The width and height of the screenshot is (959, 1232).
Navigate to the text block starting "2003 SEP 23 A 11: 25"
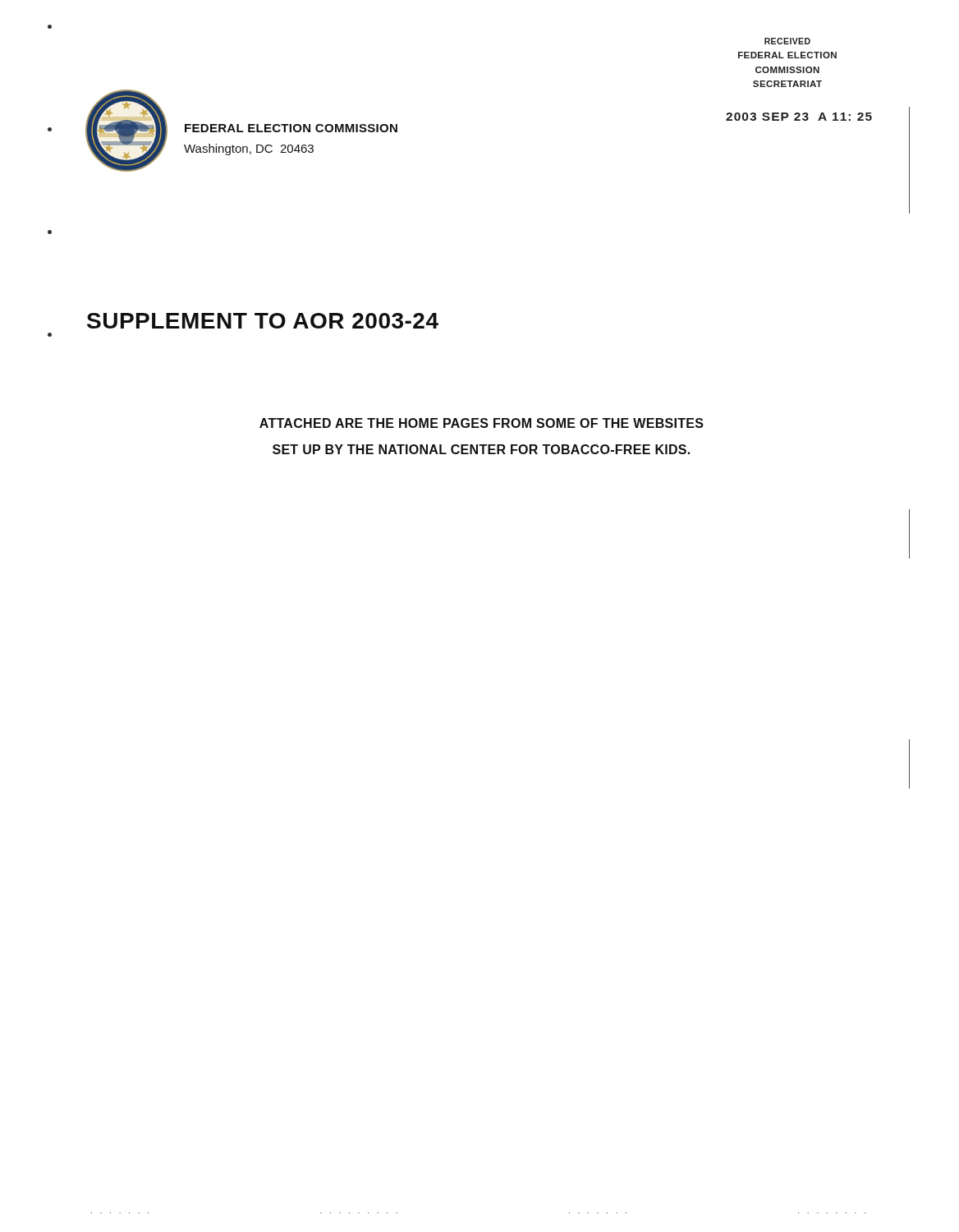pyautogui.click(x=799, y=116)
